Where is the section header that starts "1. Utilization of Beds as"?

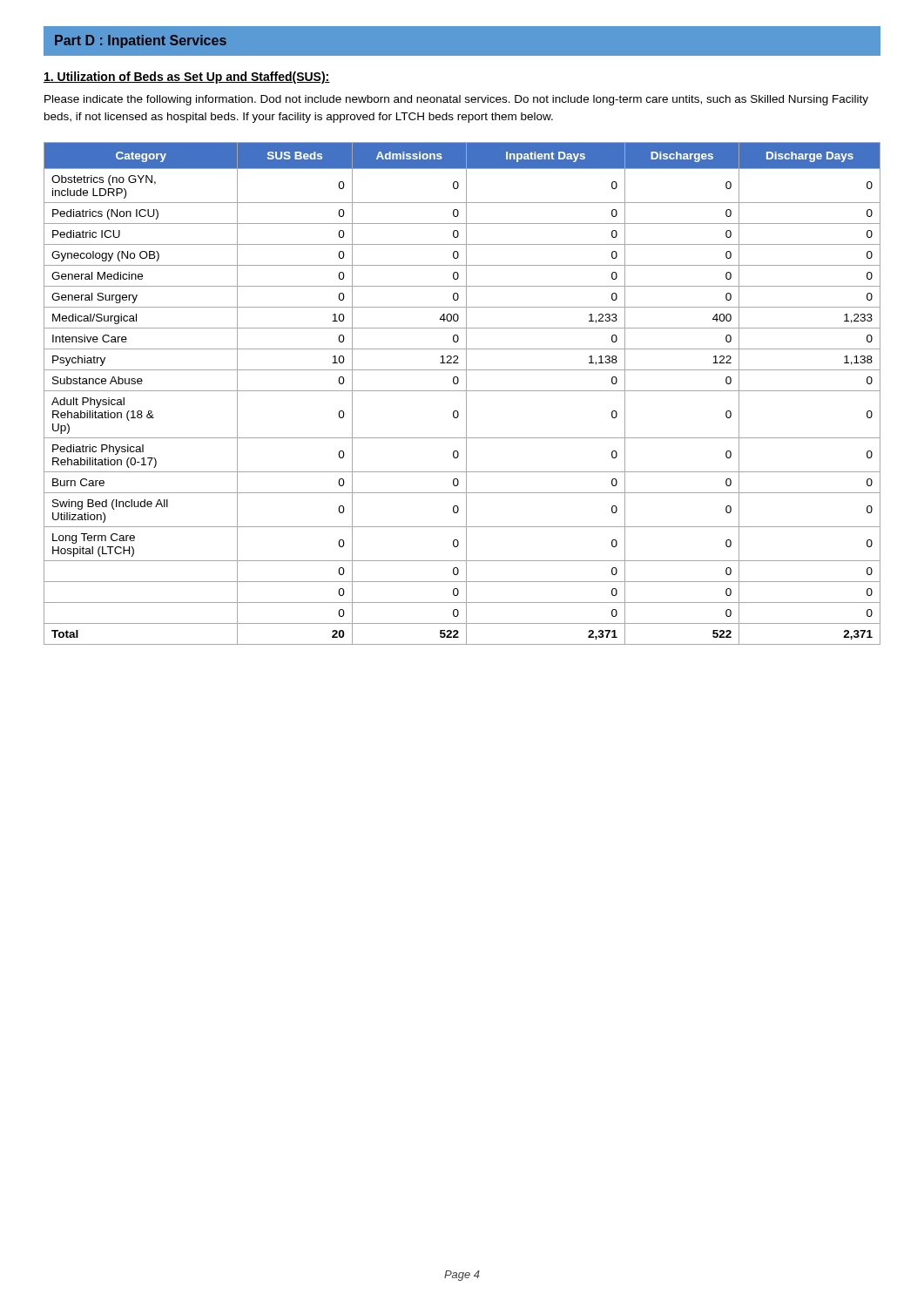tap(186, 77)
